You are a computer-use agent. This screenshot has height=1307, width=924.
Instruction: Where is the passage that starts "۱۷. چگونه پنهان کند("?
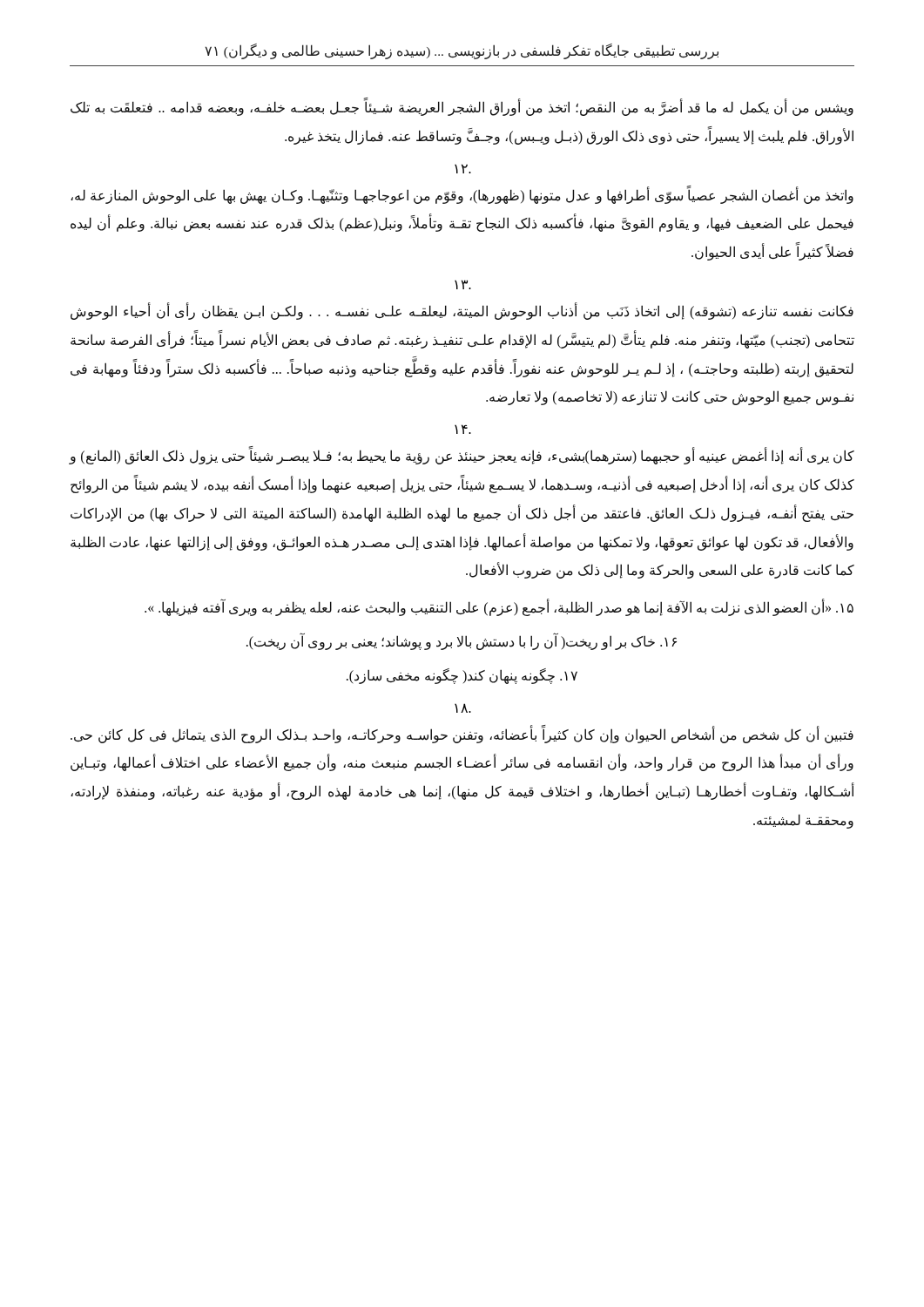pos(462,676)
